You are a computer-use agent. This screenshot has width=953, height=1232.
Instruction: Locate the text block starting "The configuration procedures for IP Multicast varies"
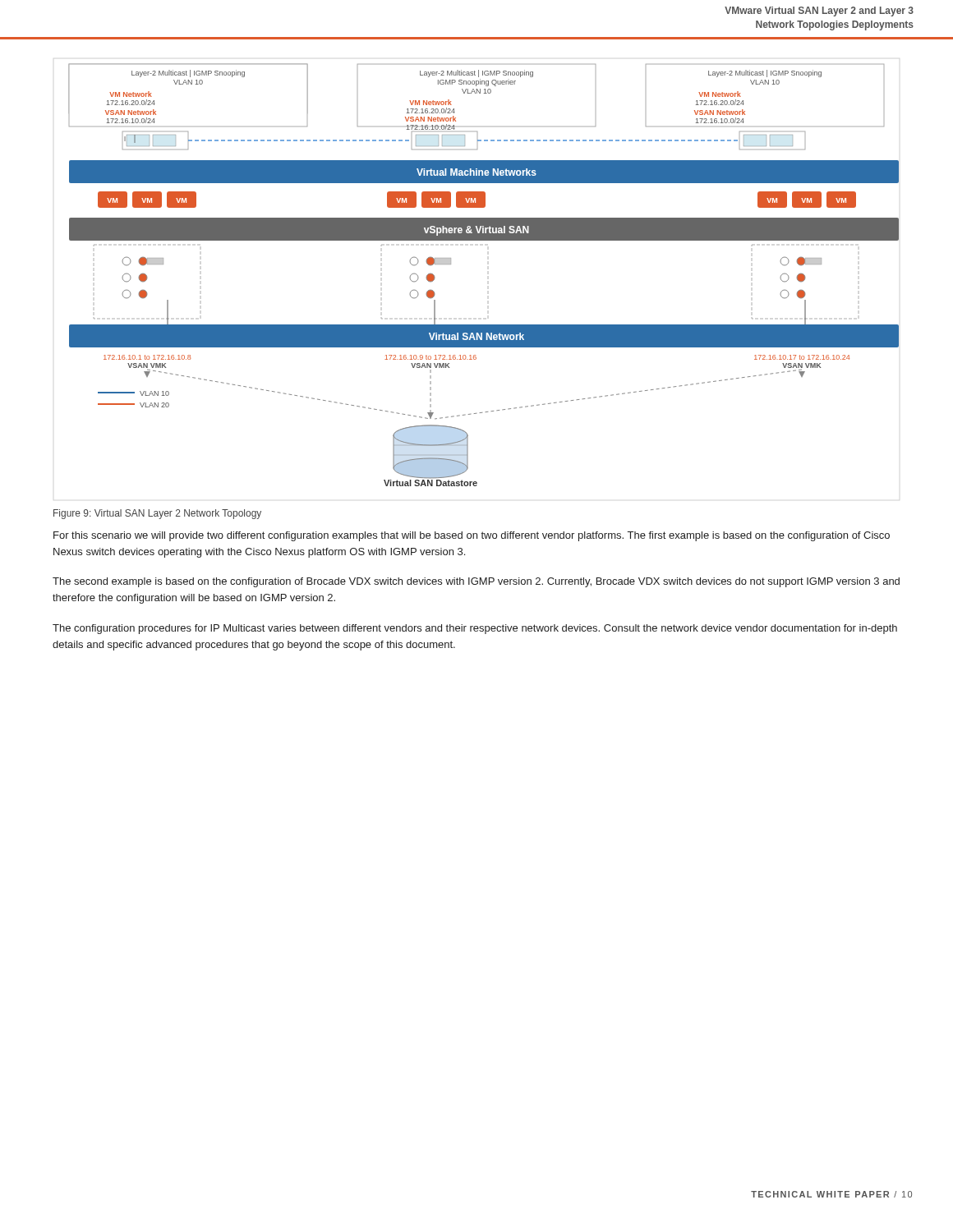pyautogui.click(x=476, y=636)
